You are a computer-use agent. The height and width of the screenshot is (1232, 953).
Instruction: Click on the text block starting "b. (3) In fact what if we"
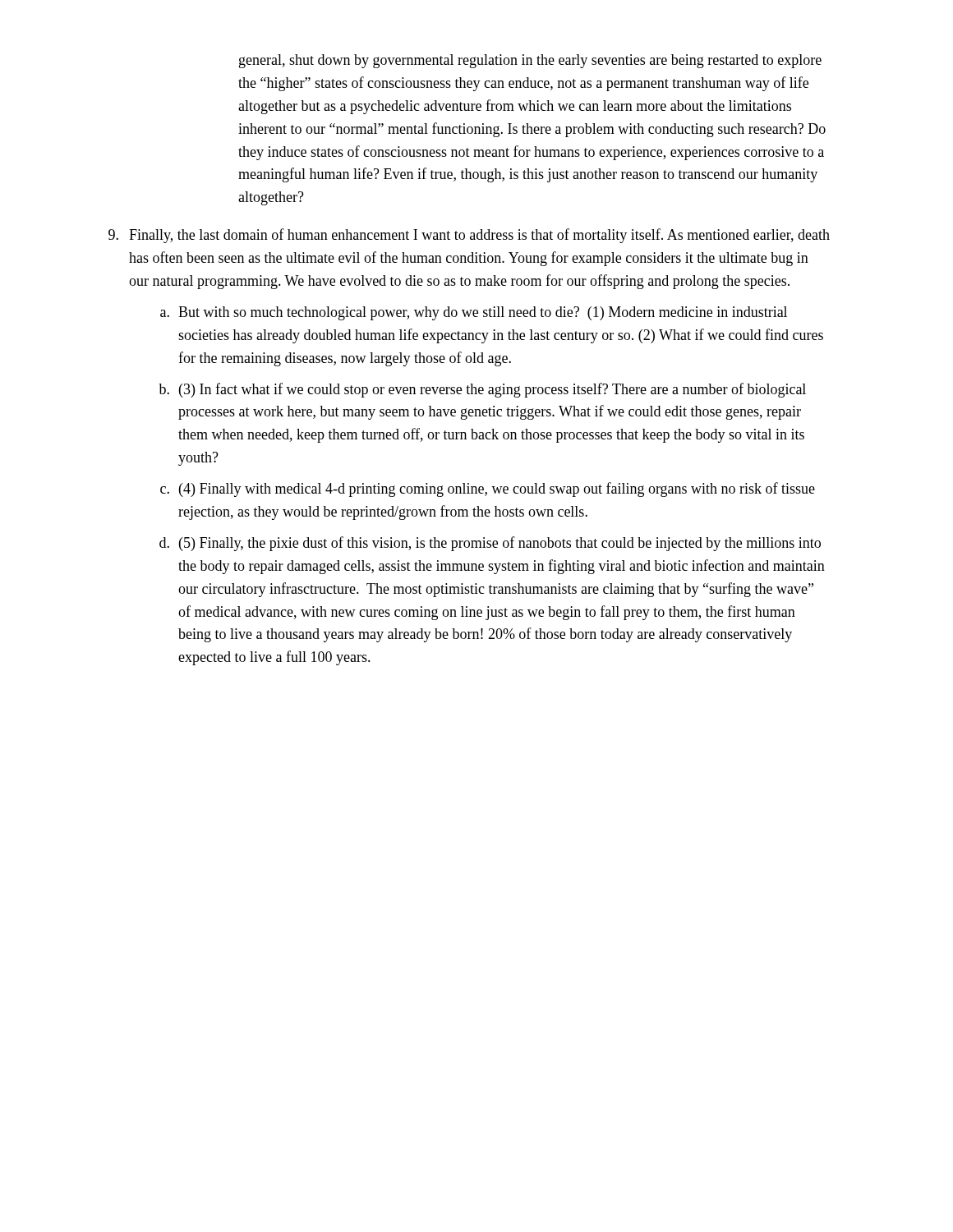click(479, 424)
